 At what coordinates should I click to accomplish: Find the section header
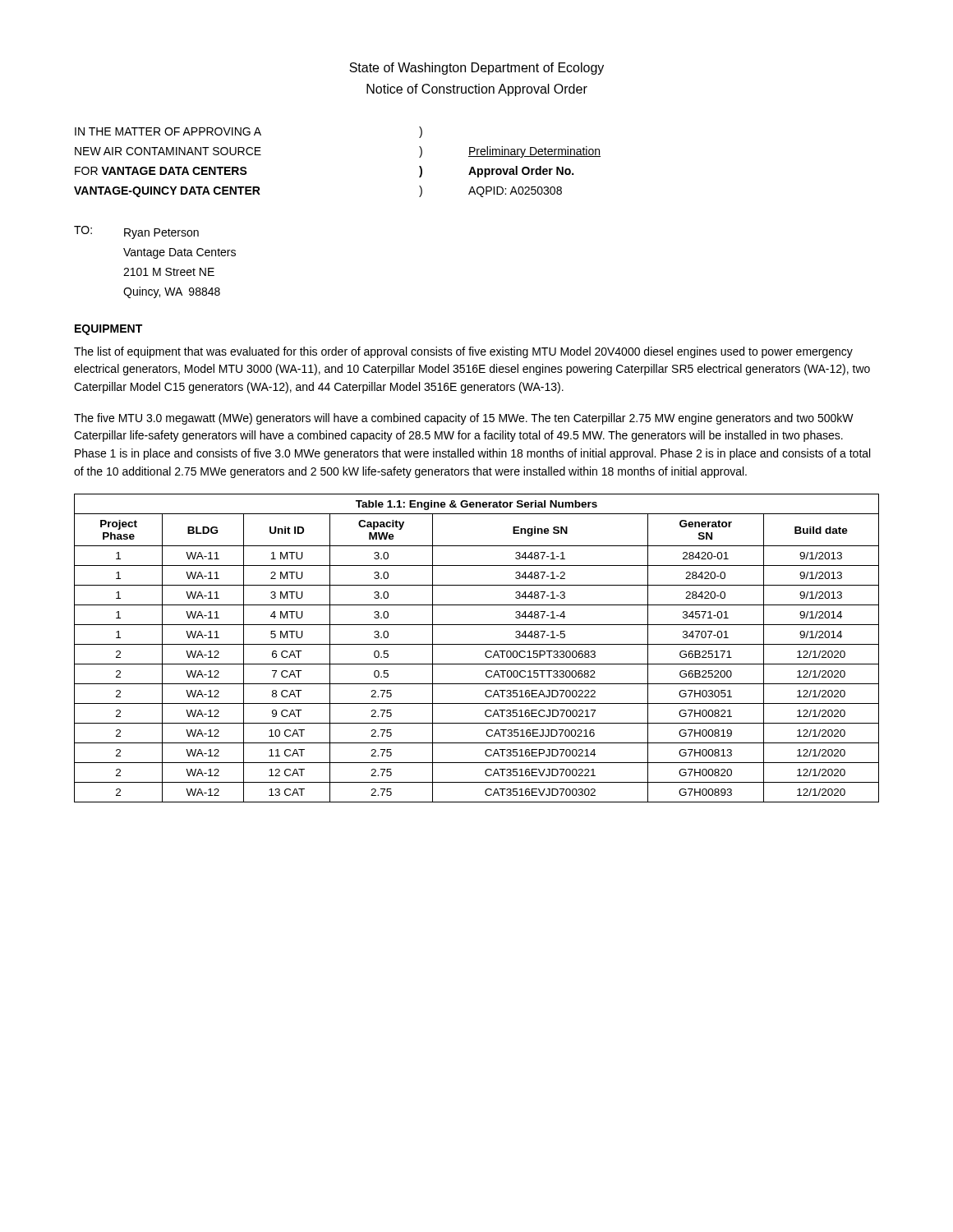pyautogui.click(x=108, y=328)
